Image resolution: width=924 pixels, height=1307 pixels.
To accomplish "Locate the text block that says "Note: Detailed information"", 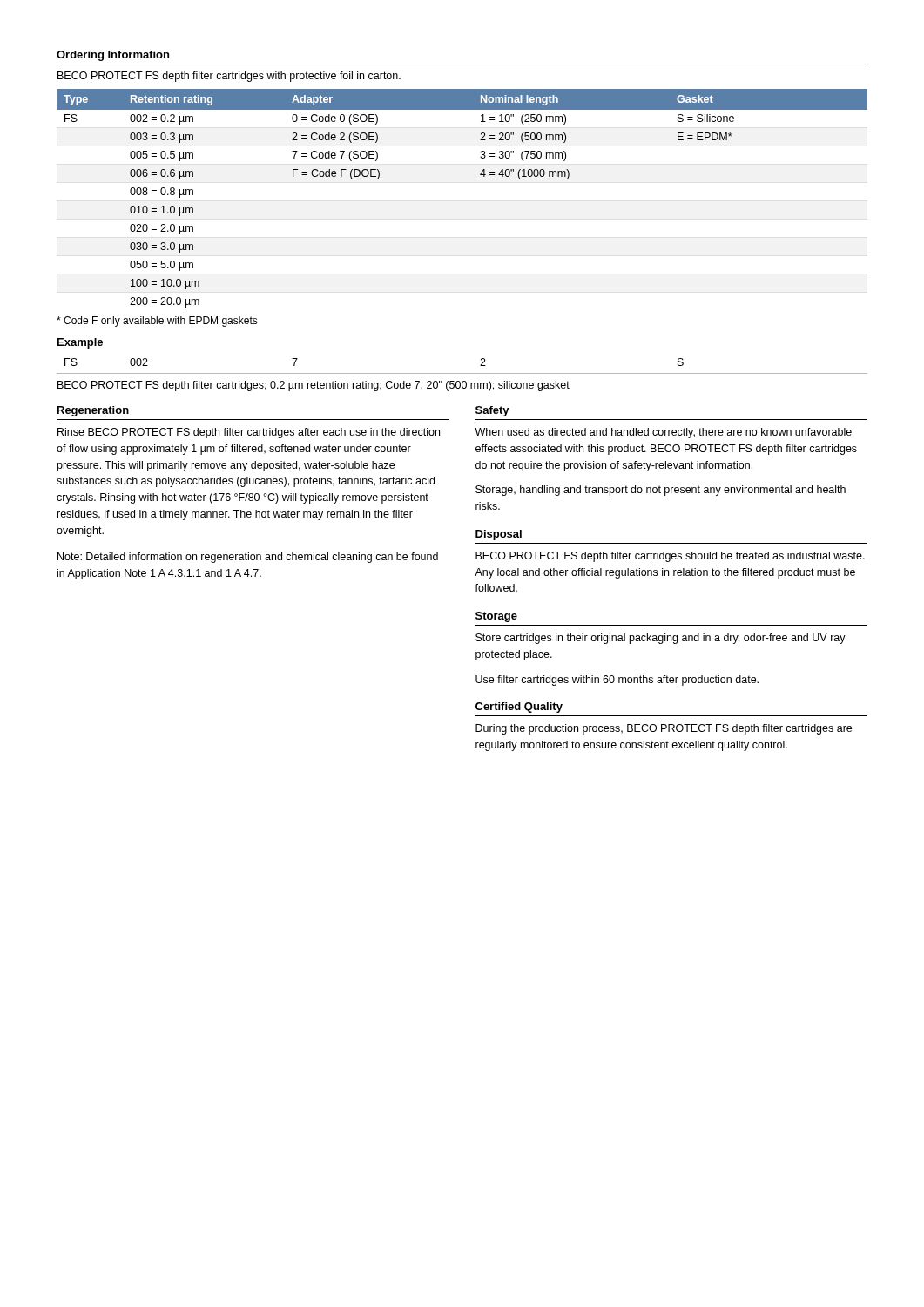I will (248, 565).
